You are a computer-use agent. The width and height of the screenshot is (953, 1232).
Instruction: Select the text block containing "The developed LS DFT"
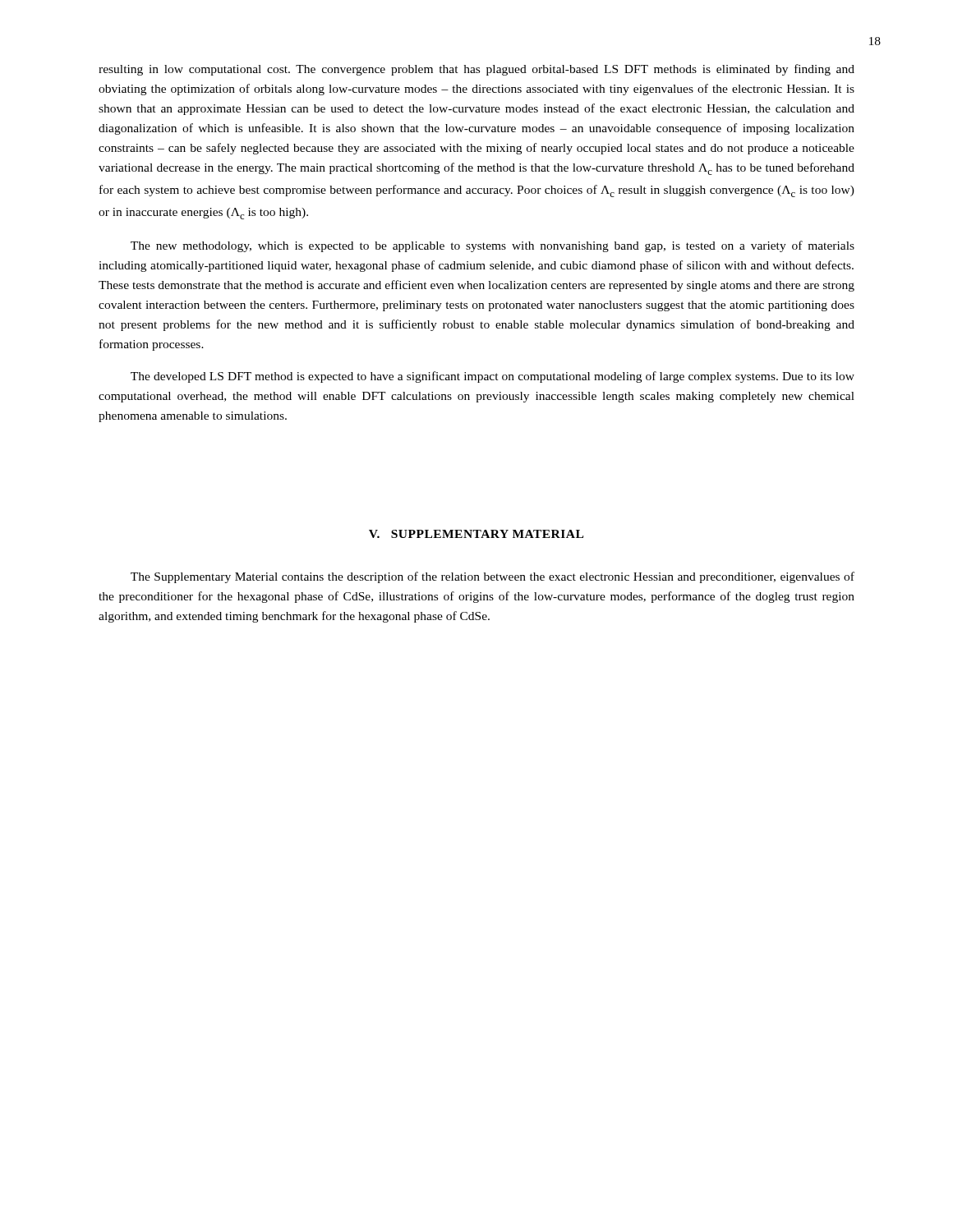click(x=476, y=395)
